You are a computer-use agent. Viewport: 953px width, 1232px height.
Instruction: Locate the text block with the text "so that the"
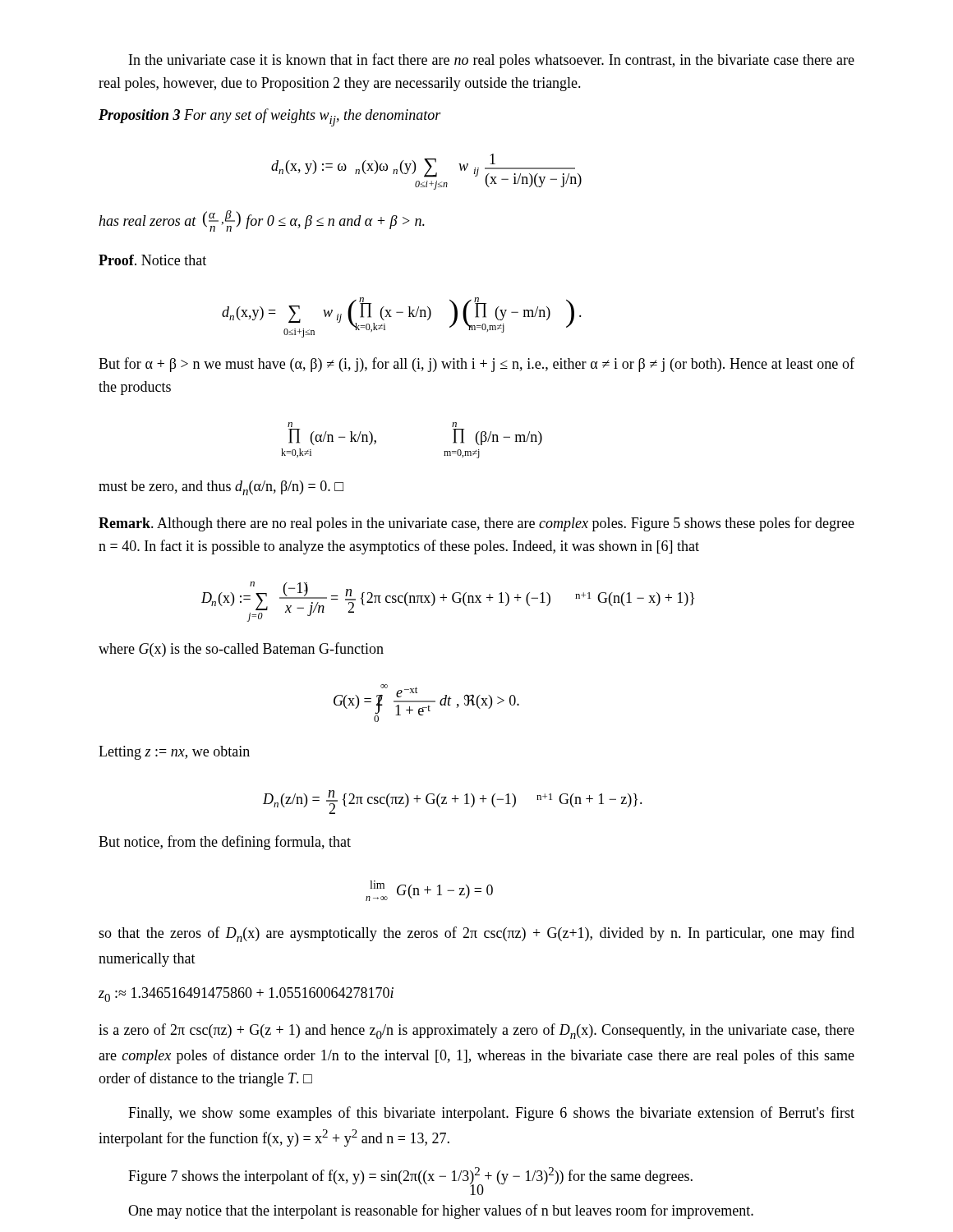pos(476,947)
